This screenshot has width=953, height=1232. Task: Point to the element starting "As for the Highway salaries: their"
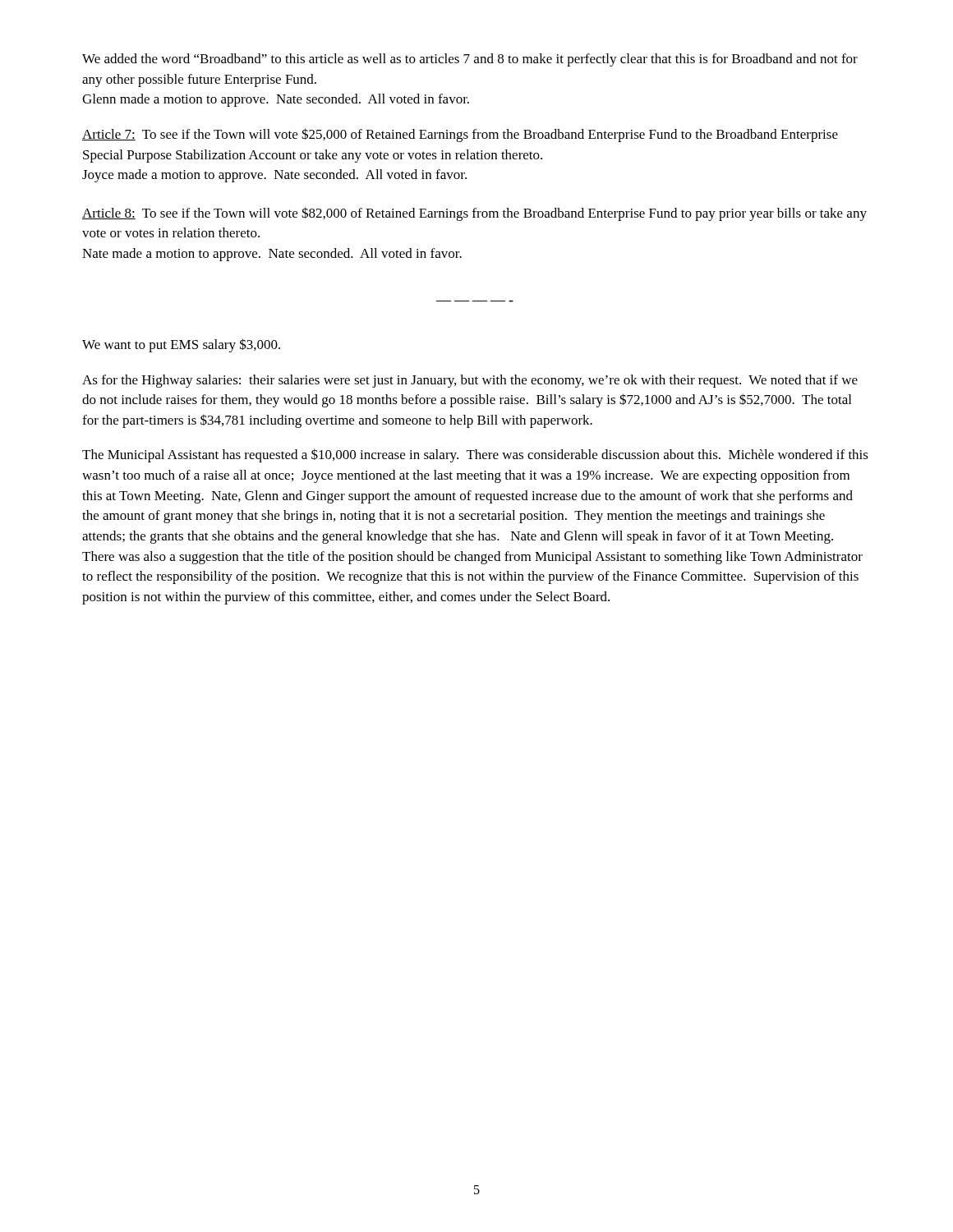470,400
